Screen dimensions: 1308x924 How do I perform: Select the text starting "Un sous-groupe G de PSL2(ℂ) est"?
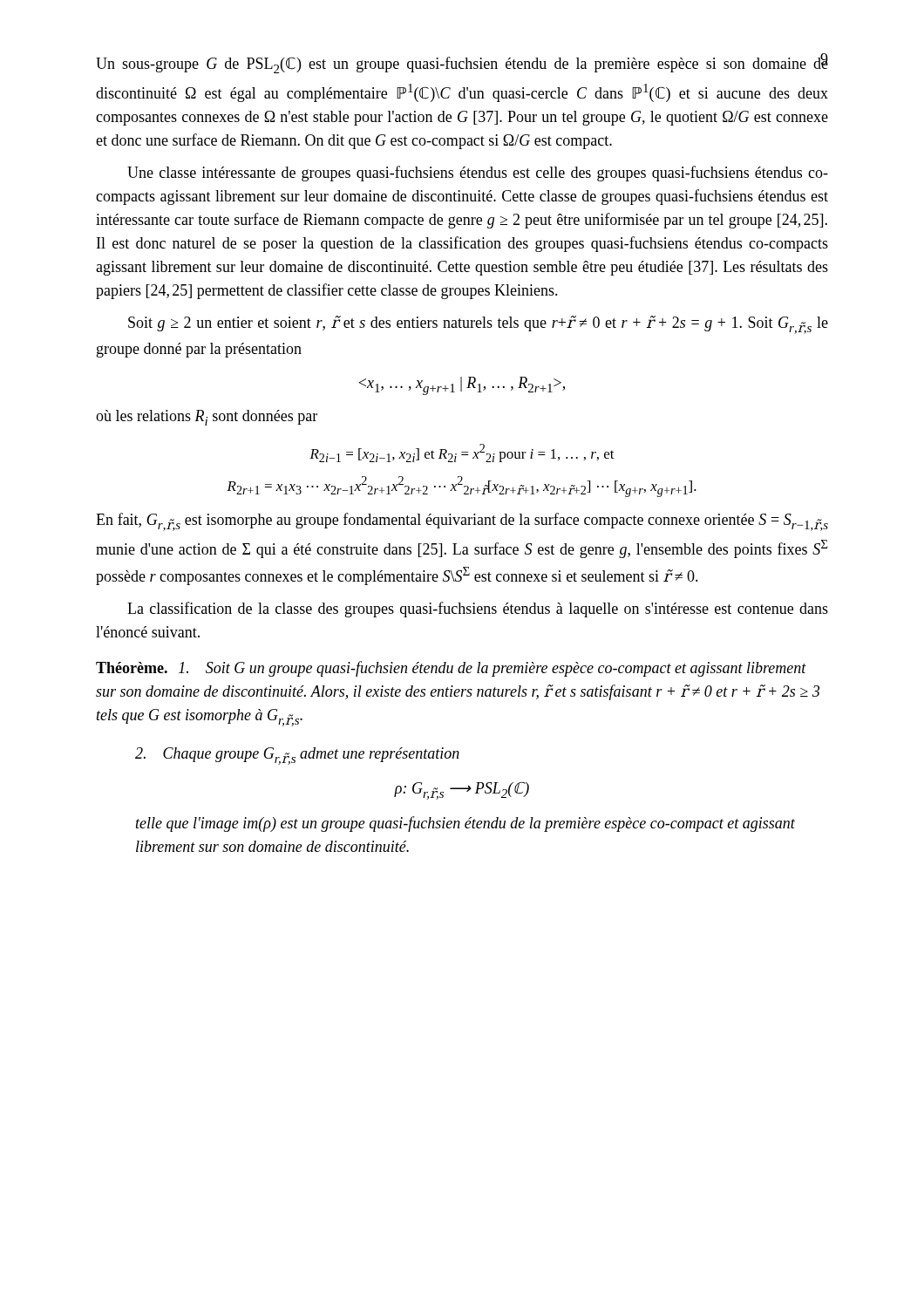click(462, 102)
